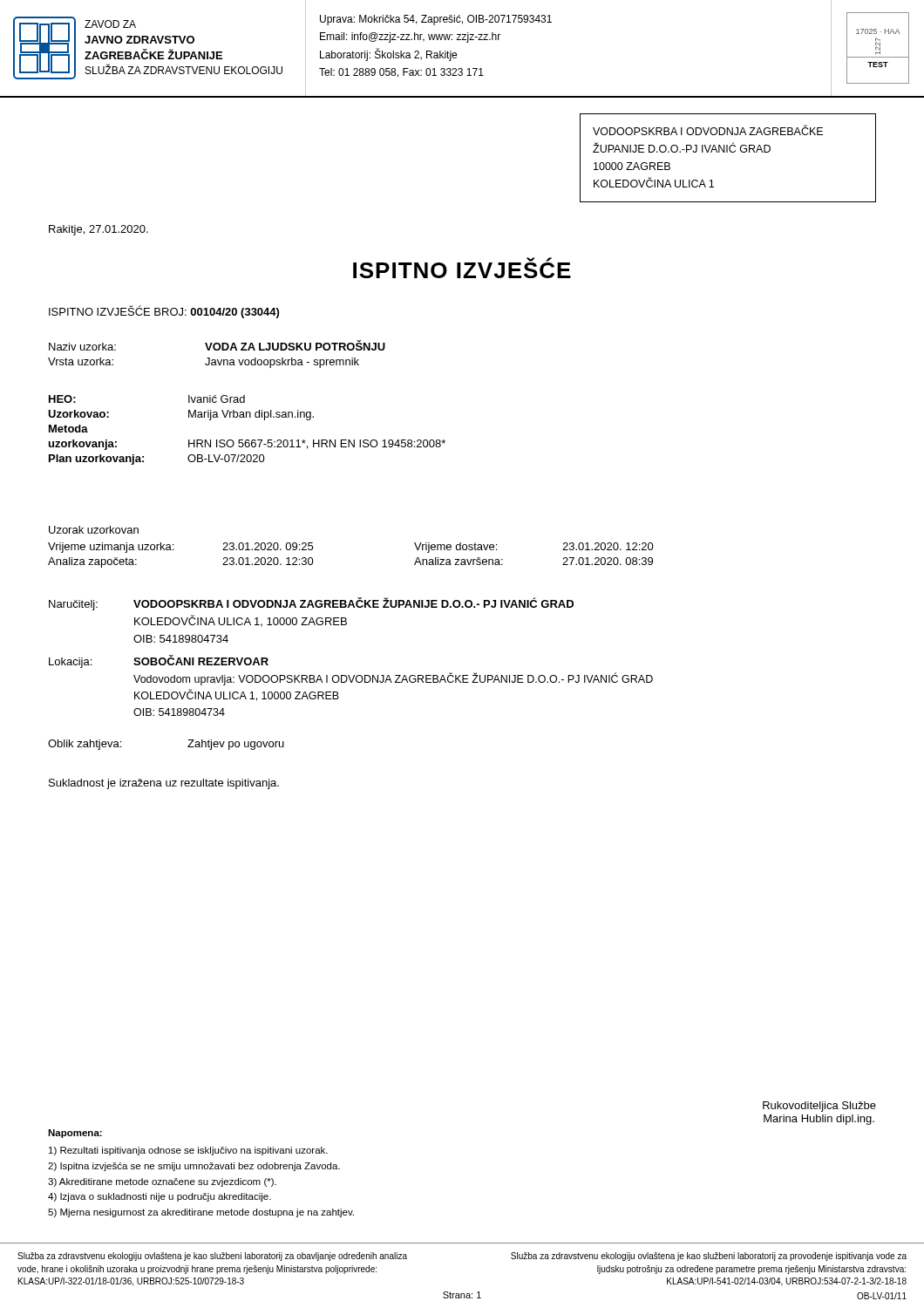The image size is (924, 1308).
Task: Click on the region starting "VODOOPSKRBA I ODVODNJA ZAGREBAČKE ŽUPANIJE D.O.O.-PJ"
Action: coord(708,158)
